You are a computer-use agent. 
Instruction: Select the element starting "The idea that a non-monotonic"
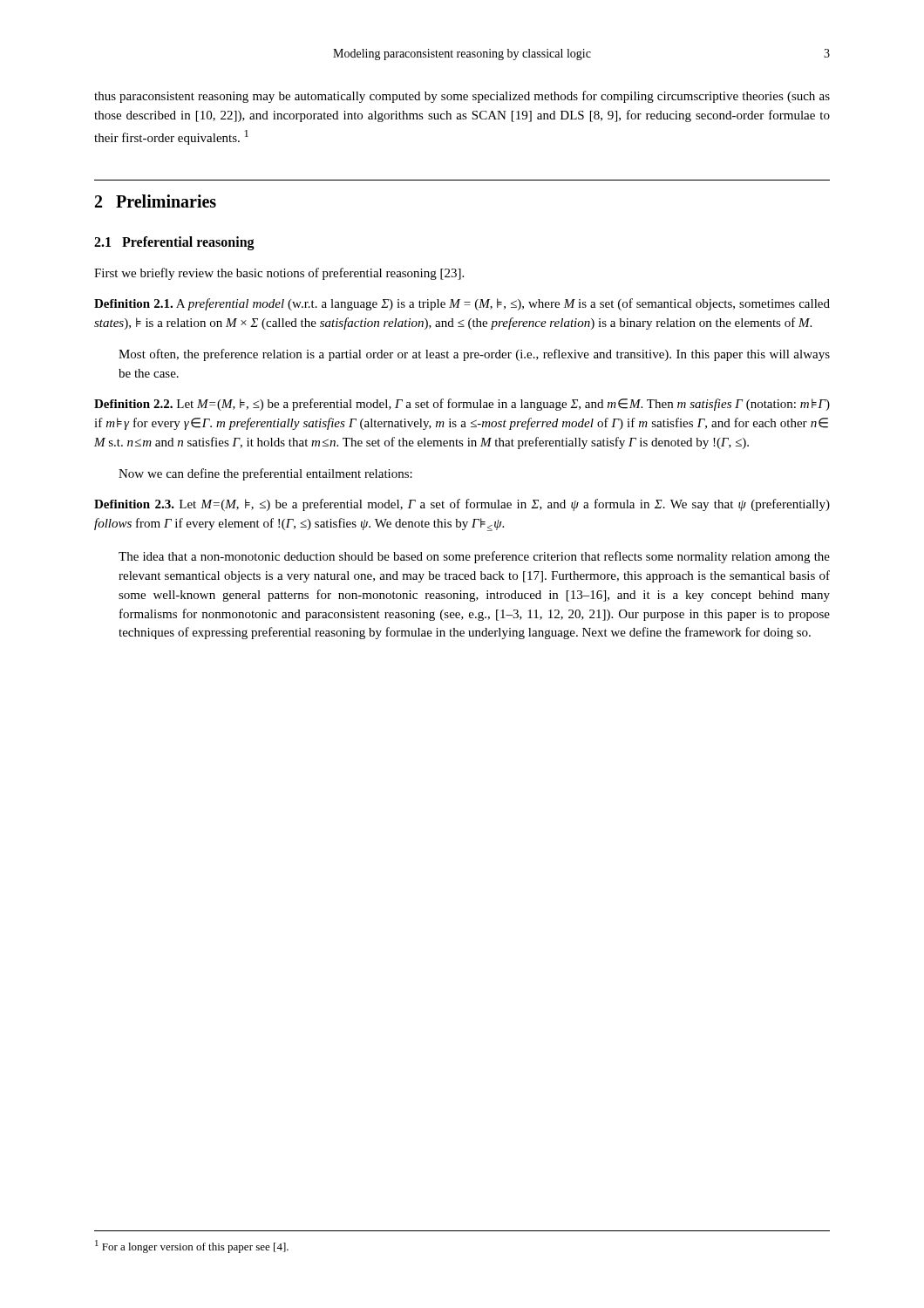[474, 595]
